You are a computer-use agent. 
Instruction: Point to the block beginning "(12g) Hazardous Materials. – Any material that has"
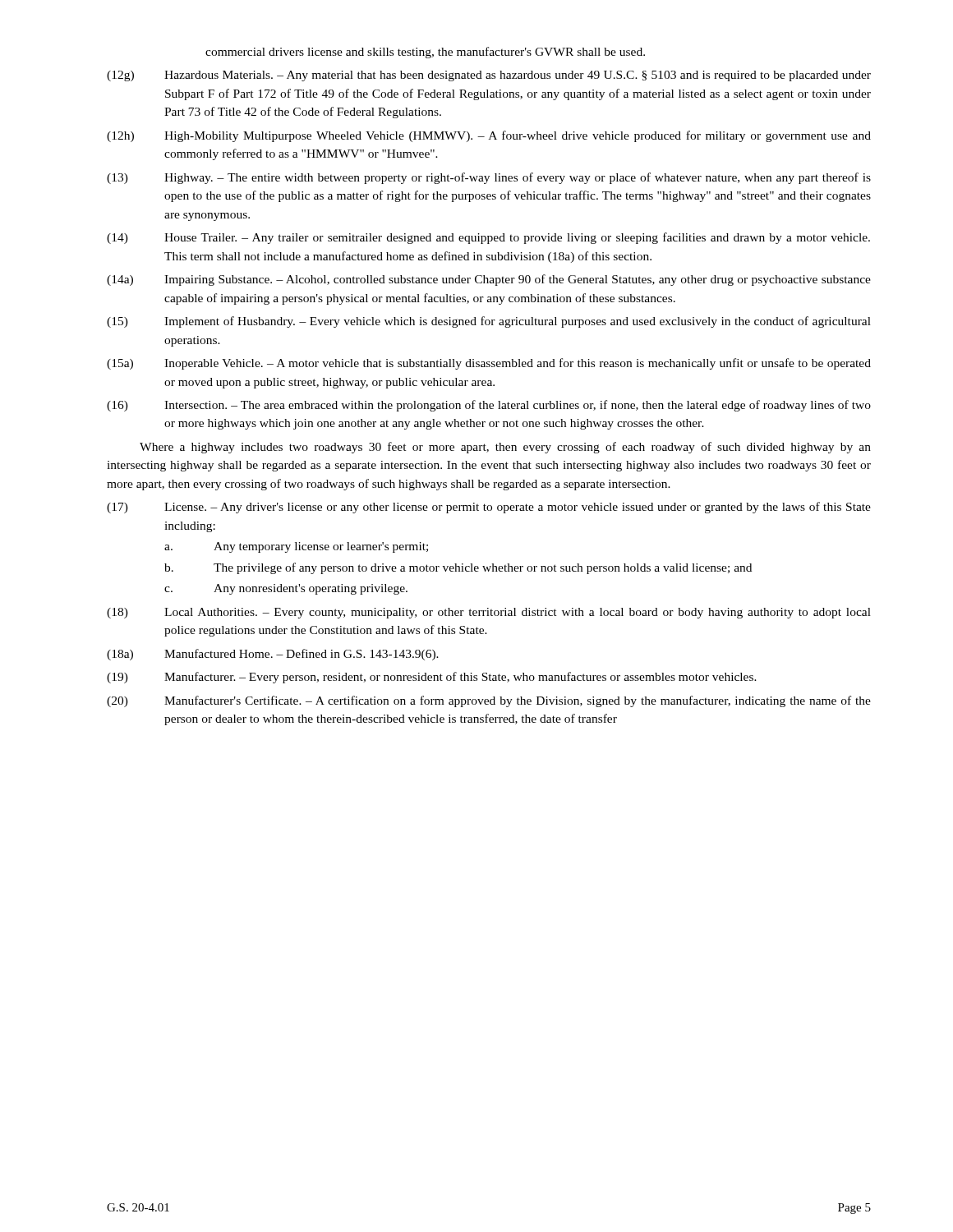(489, 94)
